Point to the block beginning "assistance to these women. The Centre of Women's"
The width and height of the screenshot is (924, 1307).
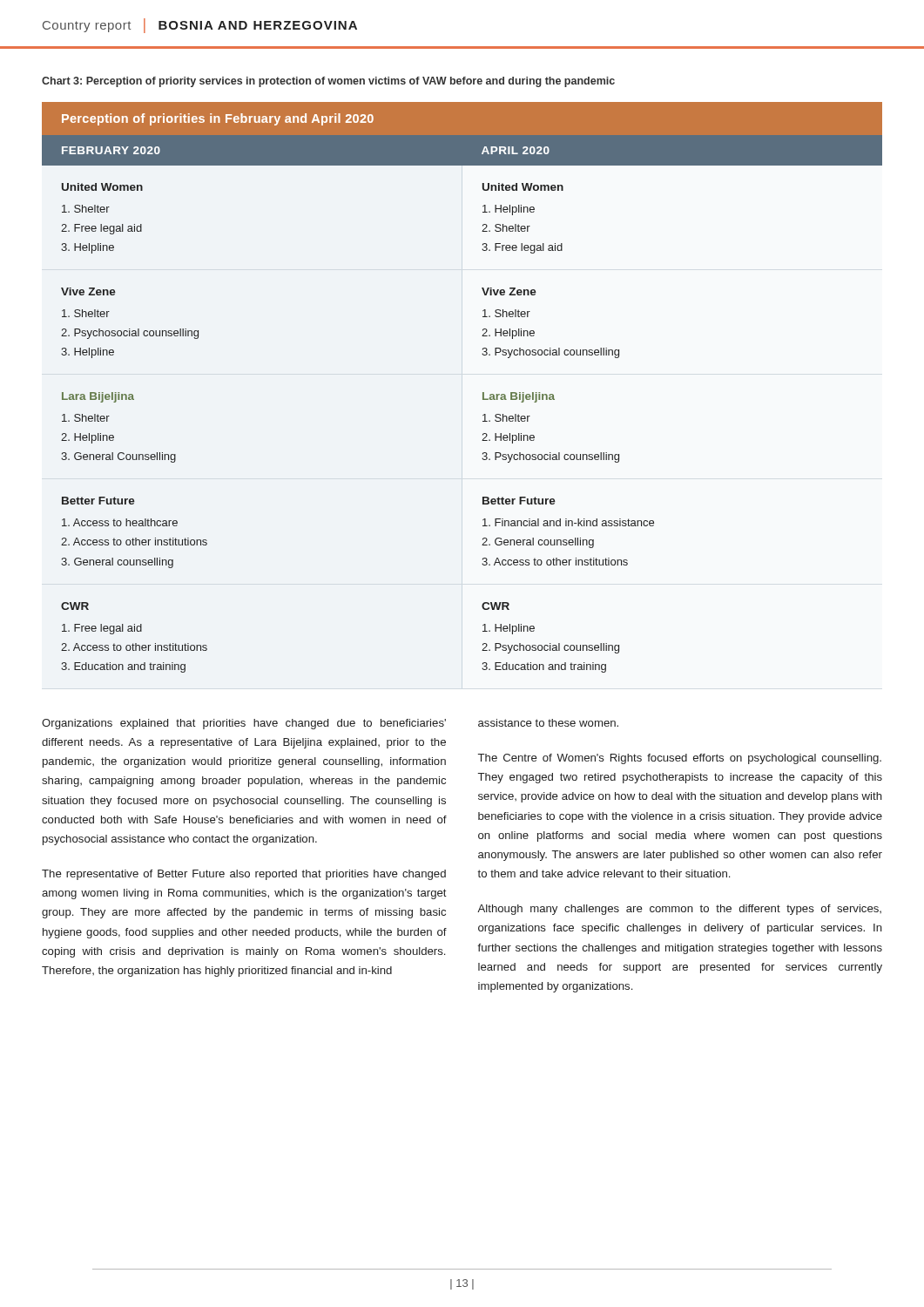point(680,855)
